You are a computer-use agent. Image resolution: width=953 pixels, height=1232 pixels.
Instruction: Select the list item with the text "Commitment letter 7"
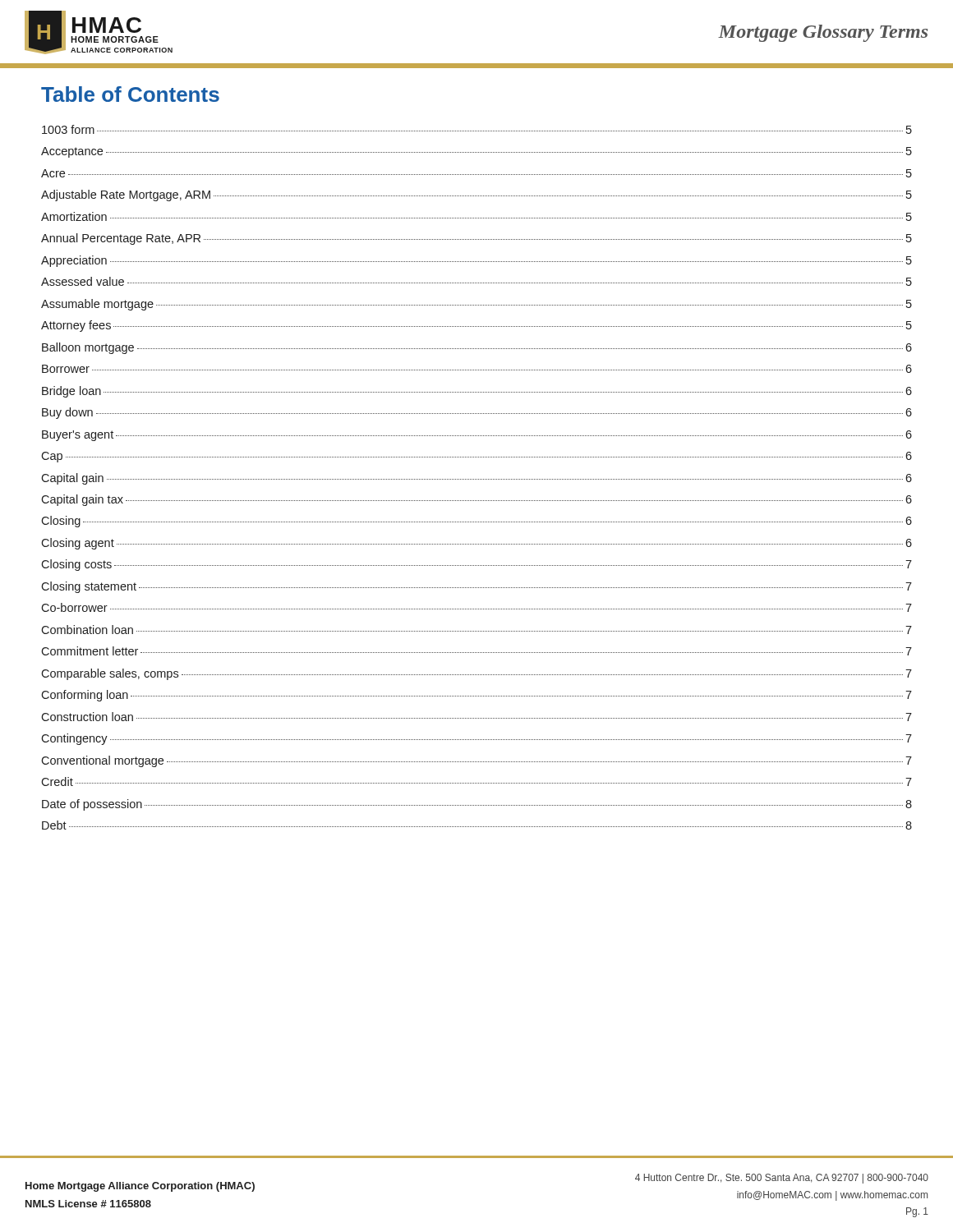tap(476, 652)
